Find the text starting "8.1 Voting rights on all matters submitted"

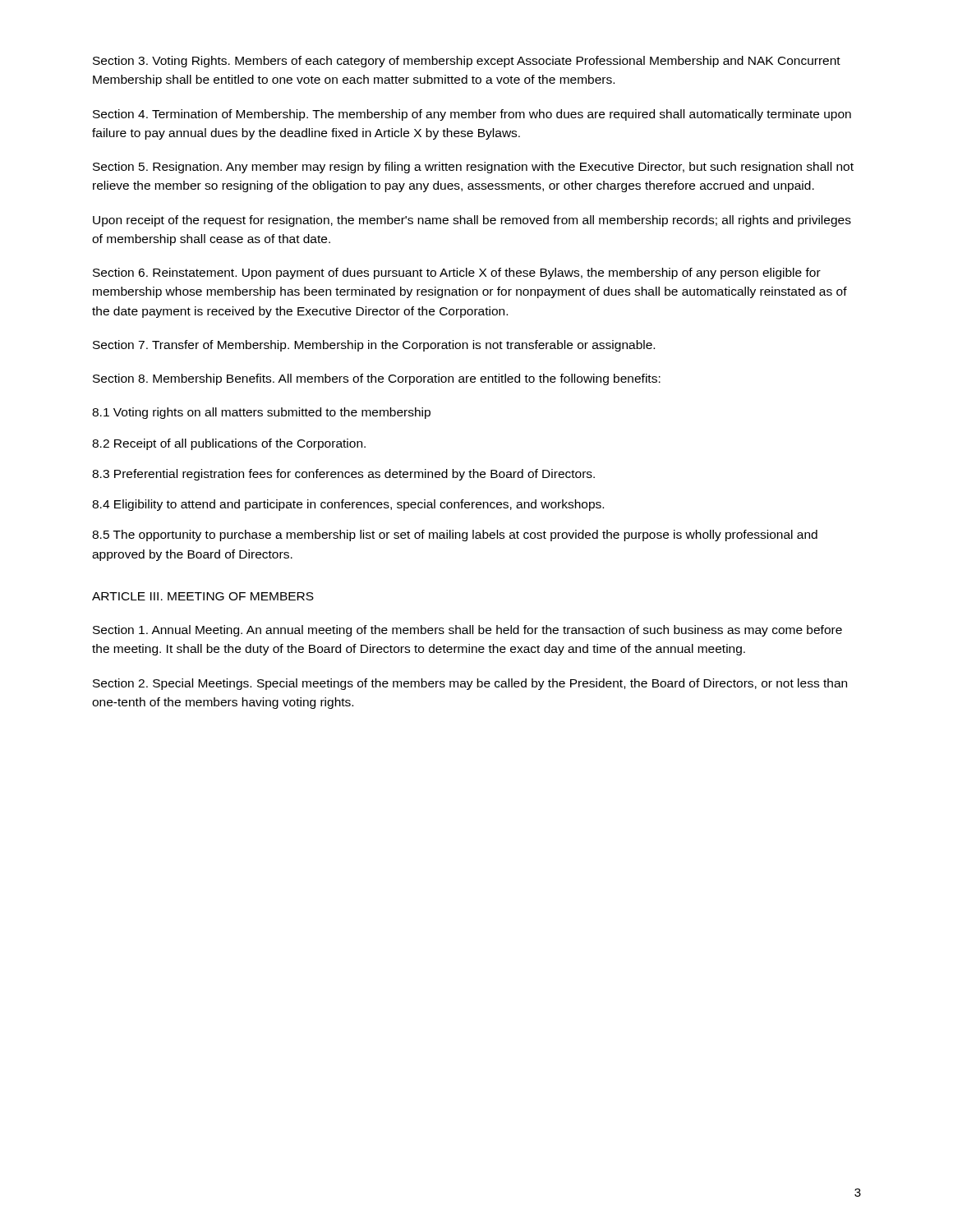pos(262,412)
